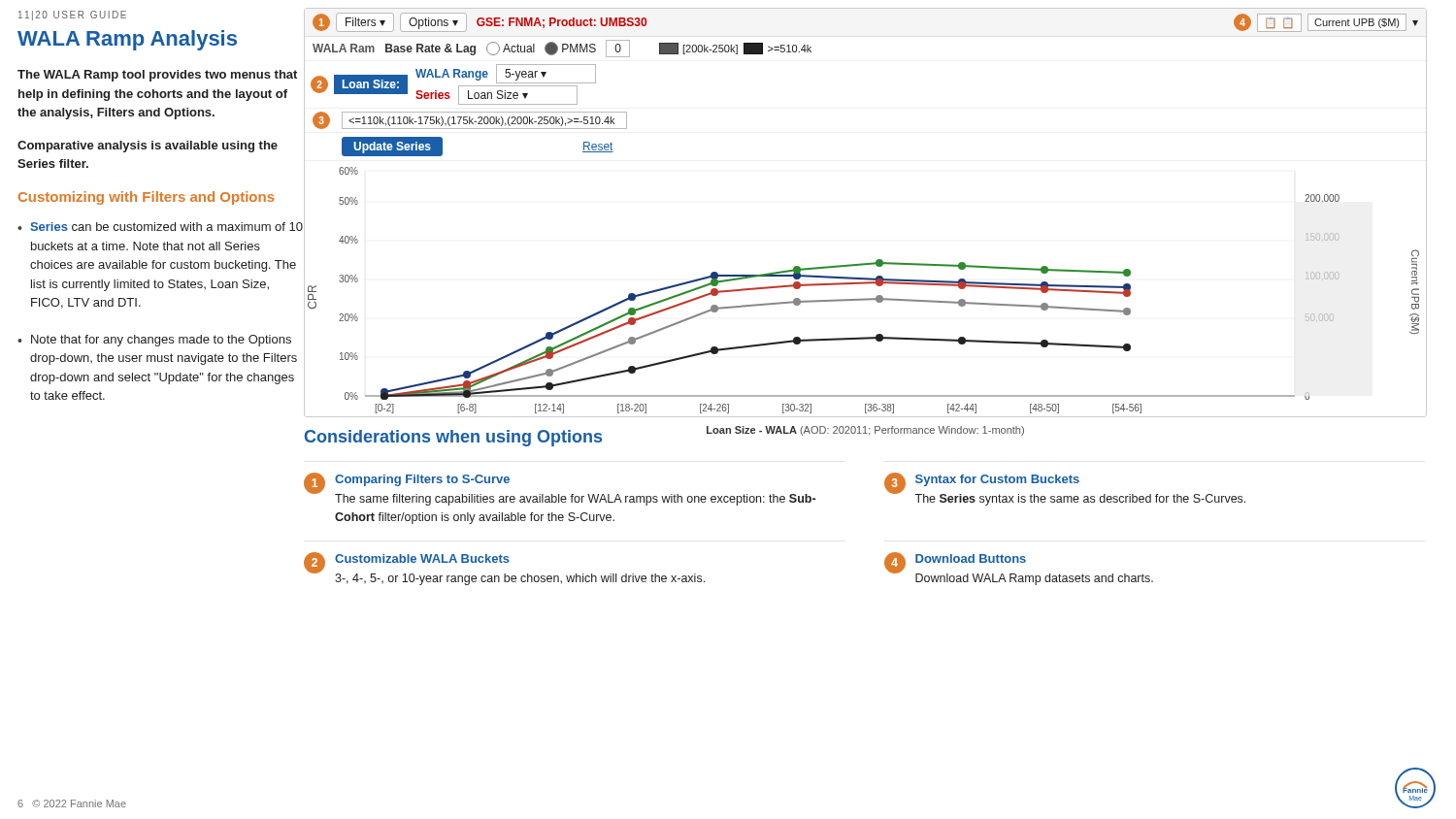Click on the text block with the text "2 Customizable WALA Buckets 3-, 4-, 5-, or"
This screenshot has height=819, width=1456.
pyautogui.click(x=574, y=567)
